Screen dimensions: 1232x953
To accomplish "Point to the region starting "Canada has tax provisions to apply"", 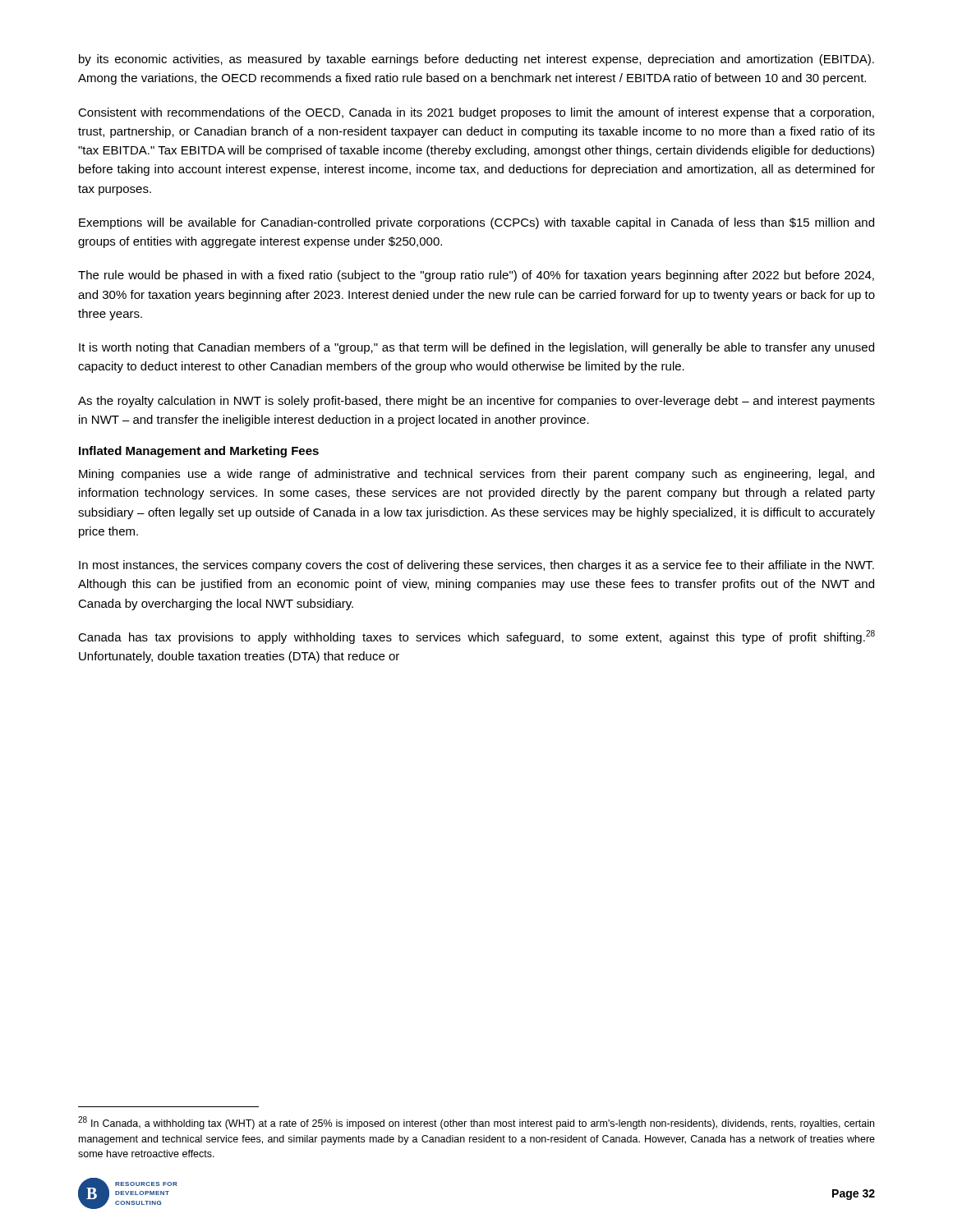I will [x=476, y=646].
